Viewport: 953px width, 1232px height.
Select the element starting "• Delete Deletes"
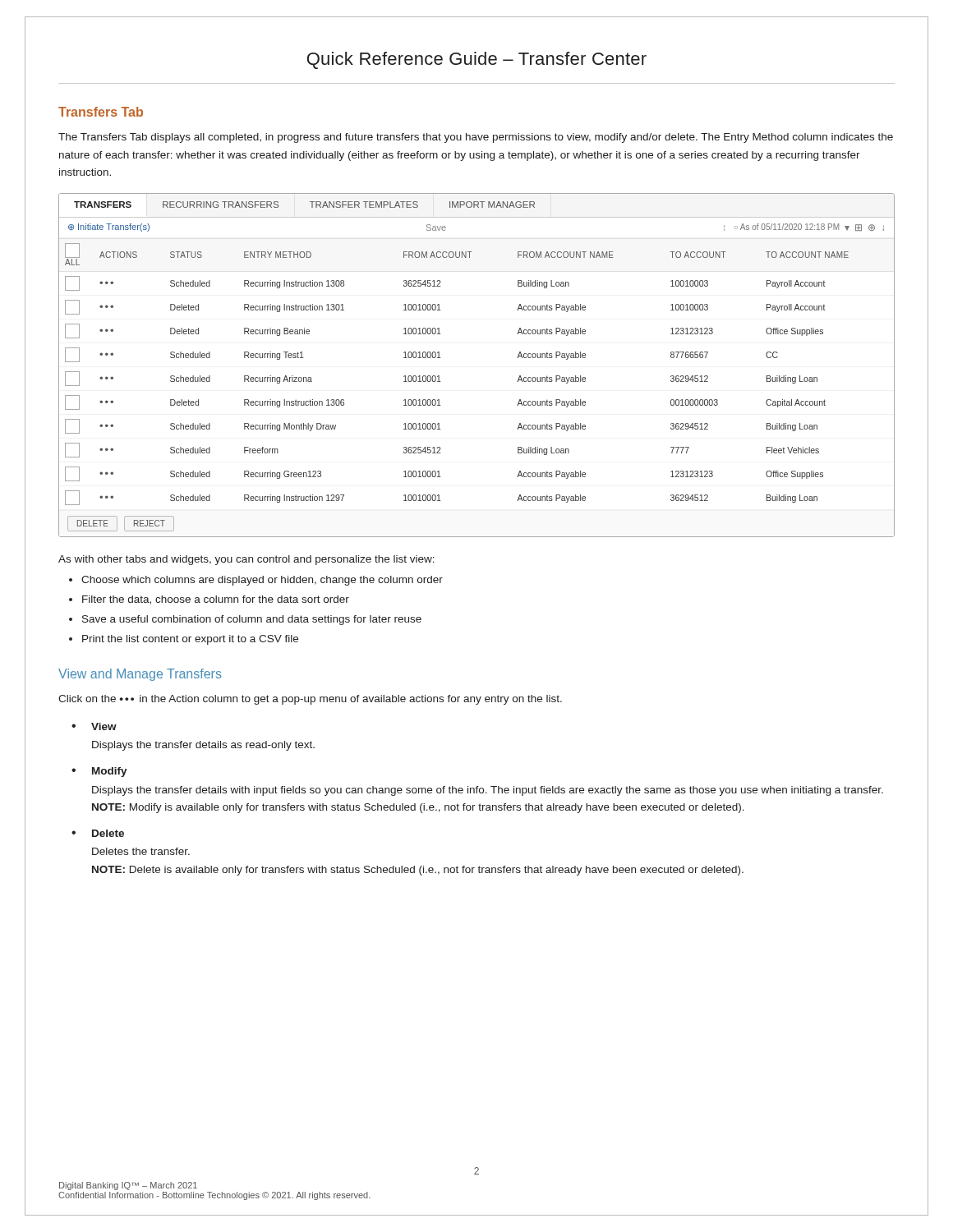(98, 833)
